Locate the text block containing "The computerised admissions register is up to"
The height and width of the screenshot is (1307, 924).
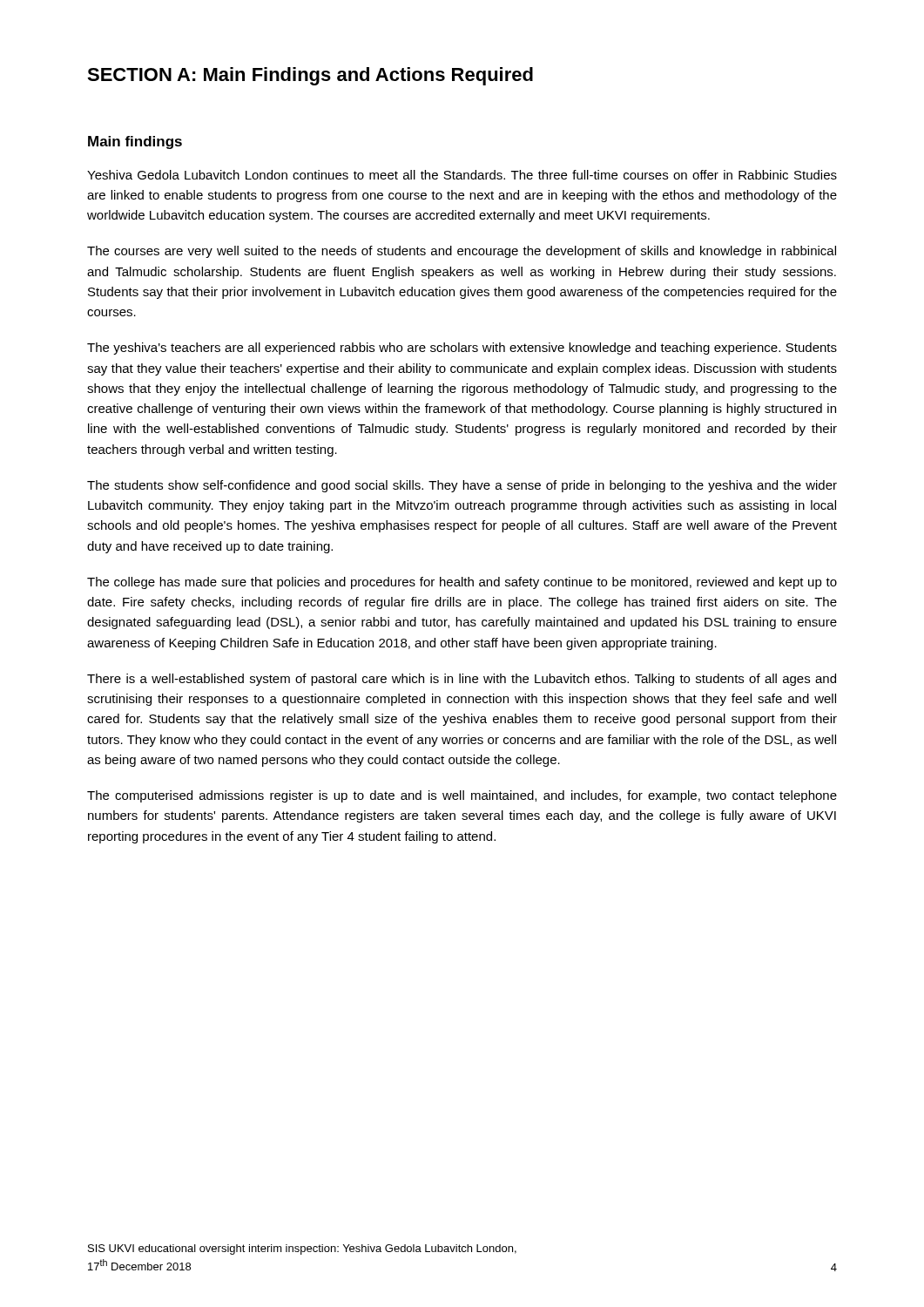point(462,815)
